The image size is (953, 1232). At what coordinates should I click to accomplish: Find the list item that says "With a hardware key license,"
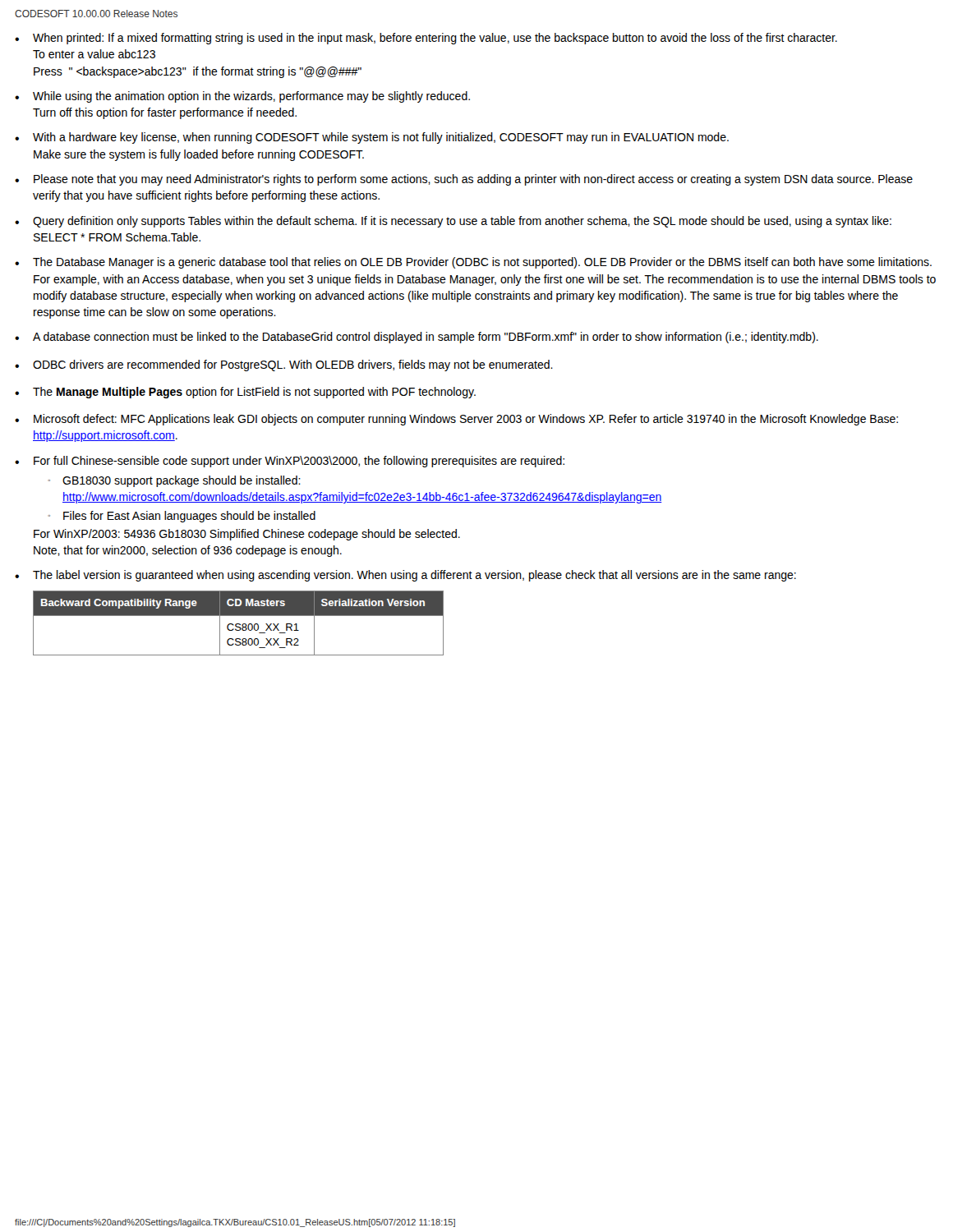[476, 146]
